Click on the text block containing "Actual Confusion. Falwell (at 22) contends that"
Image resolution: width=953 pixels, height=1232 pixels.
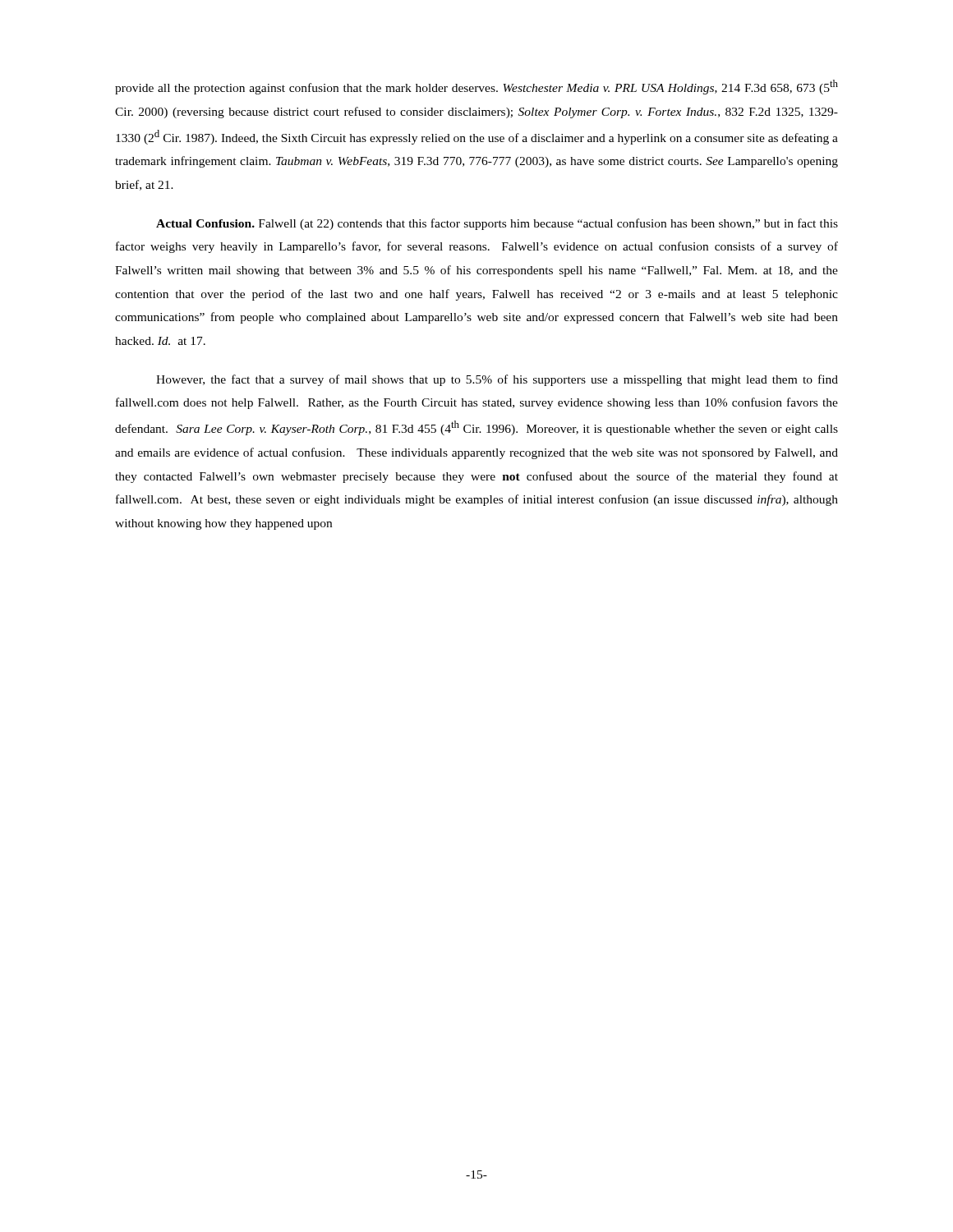pos(476,282)
